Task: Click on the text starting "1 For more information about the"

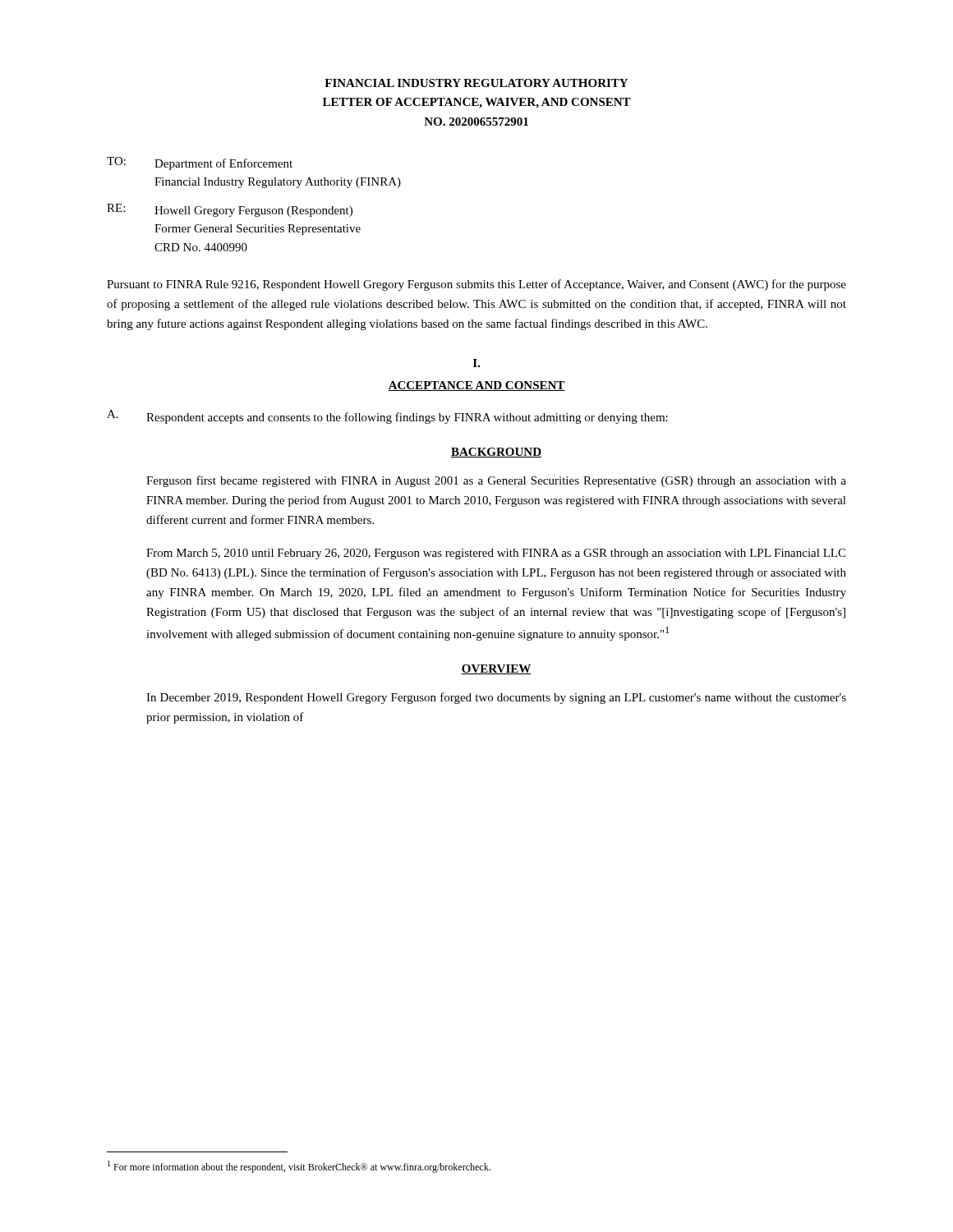Action: (299, 1166)
